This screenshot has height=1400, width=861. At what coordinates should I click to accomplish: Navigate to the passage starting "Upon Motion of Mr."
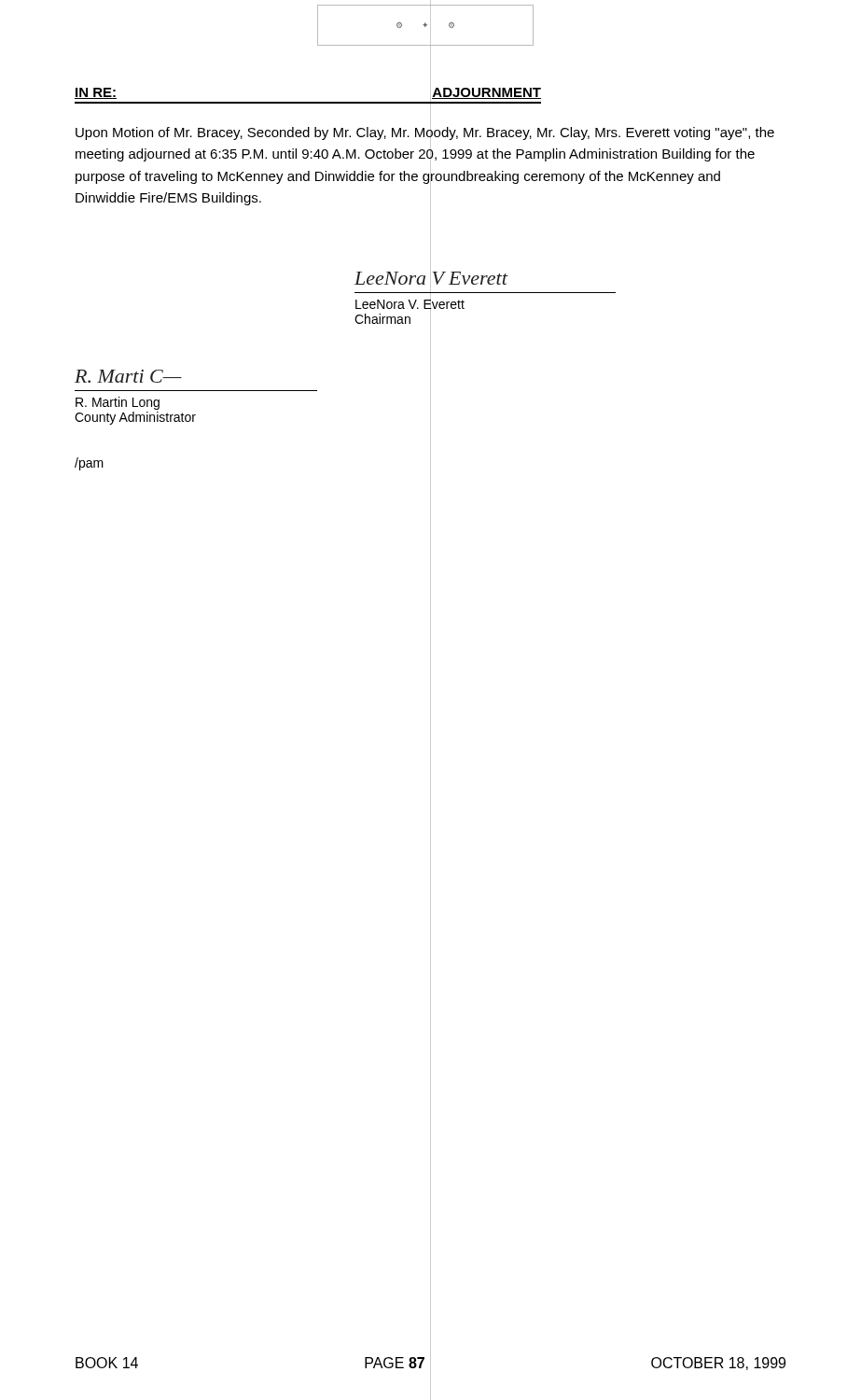click(x=425, y=165)
